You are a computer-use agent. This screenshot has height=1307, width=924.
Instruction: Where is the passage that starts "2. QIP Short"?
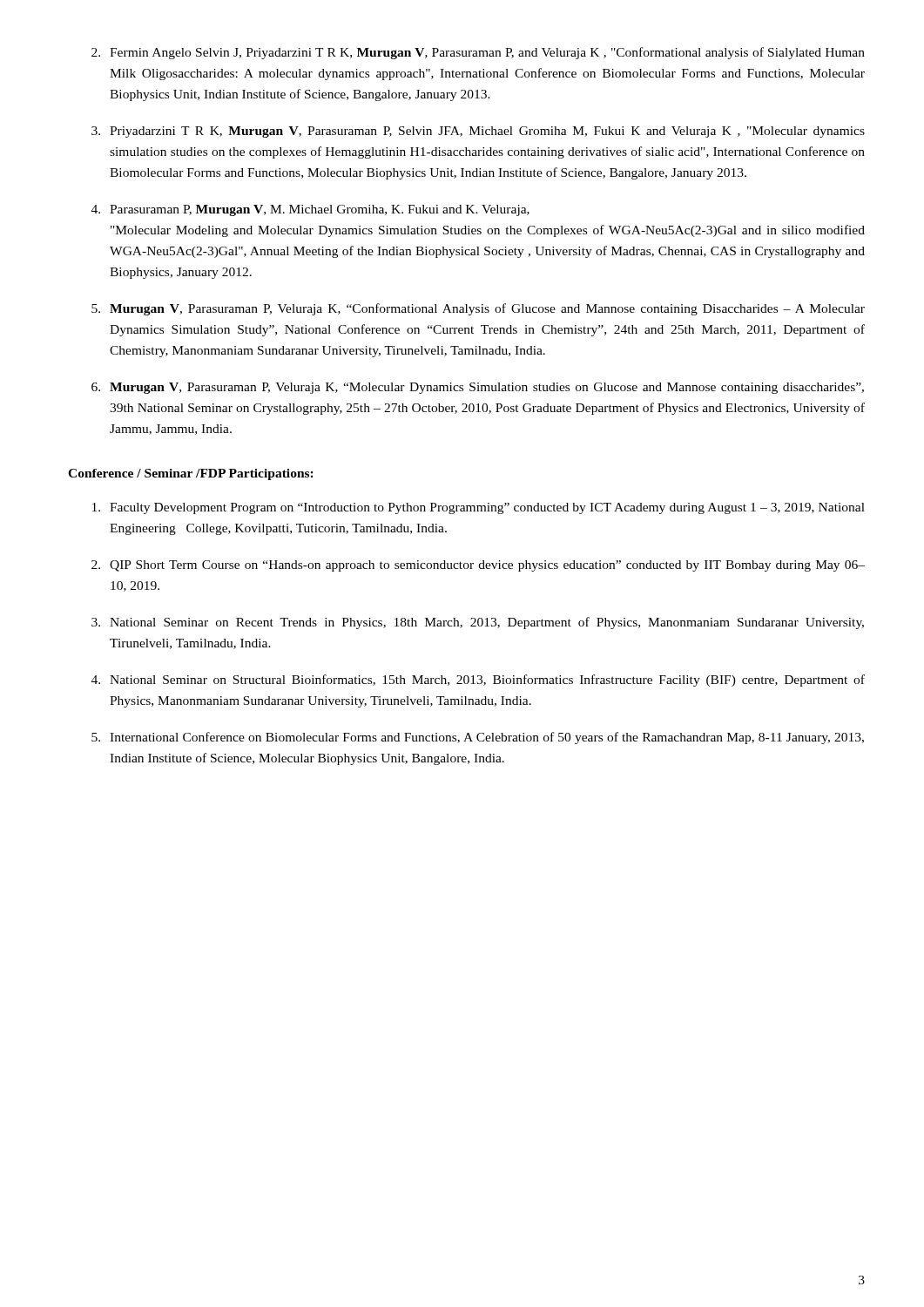coord(466,575)
